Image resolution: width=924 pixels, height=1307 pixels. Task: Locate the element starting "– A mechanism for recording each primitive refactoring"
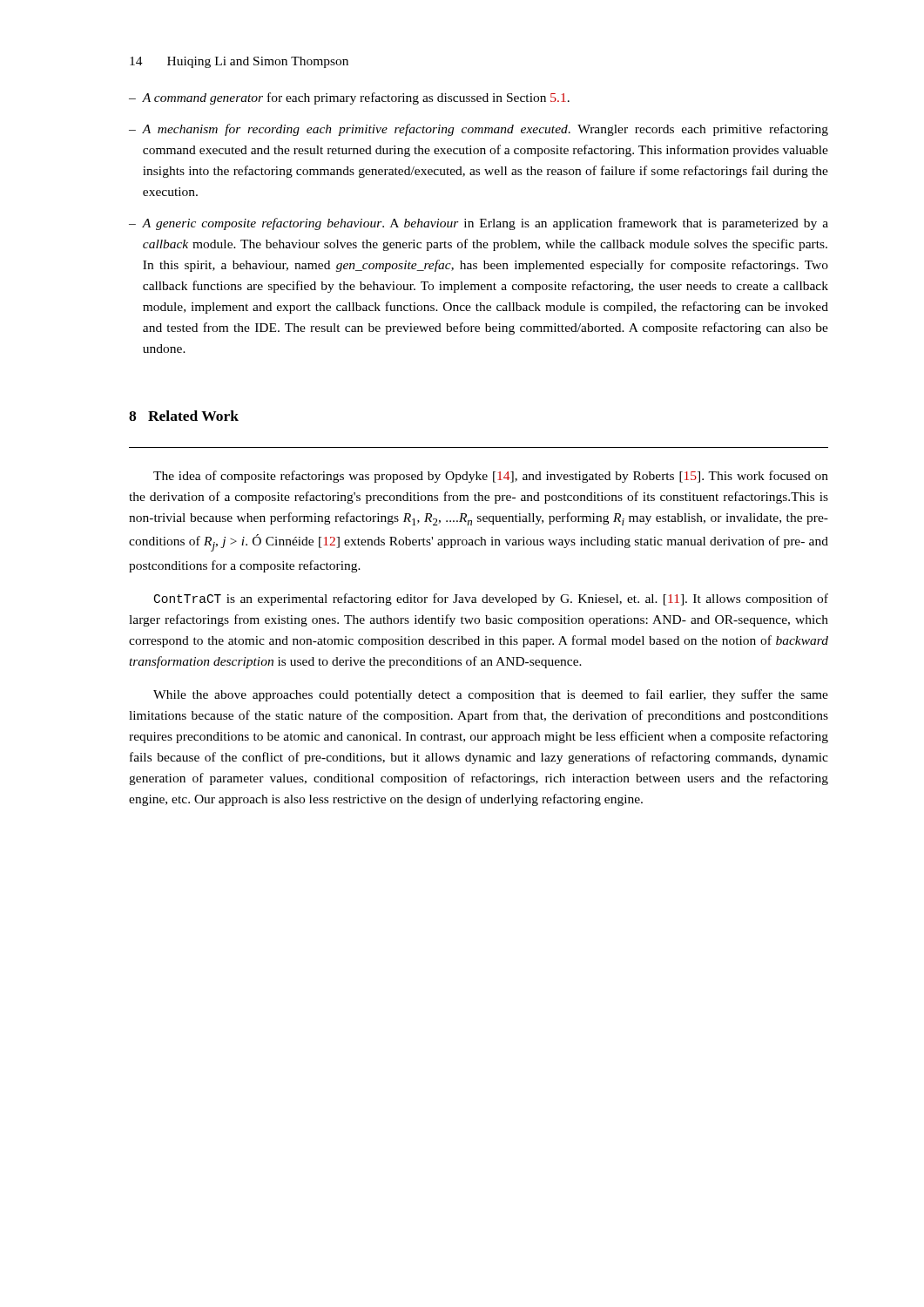[x=479, y=160]
